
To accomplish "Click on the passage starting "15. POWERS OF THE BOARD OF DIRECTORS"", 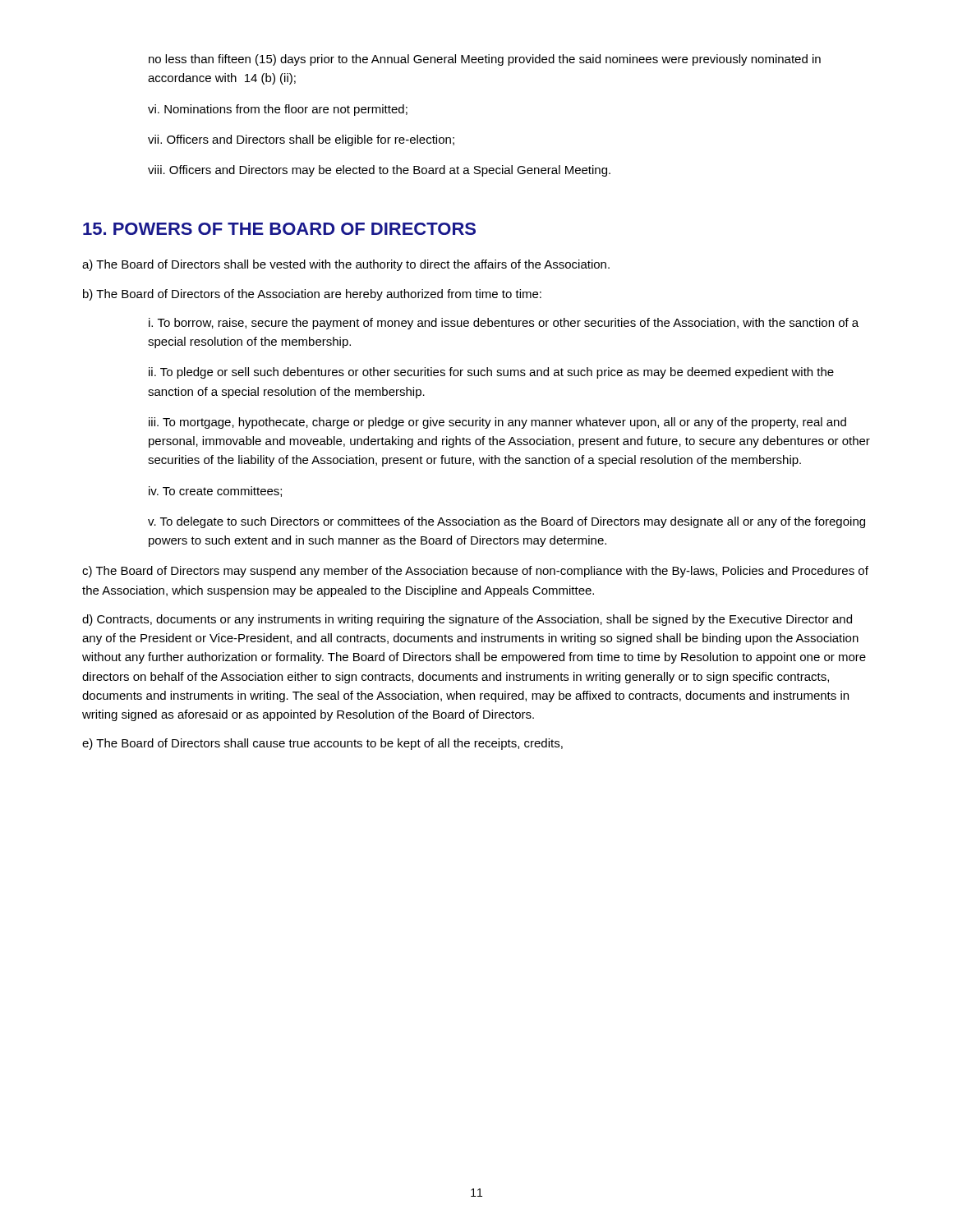I will coord(279,229).
